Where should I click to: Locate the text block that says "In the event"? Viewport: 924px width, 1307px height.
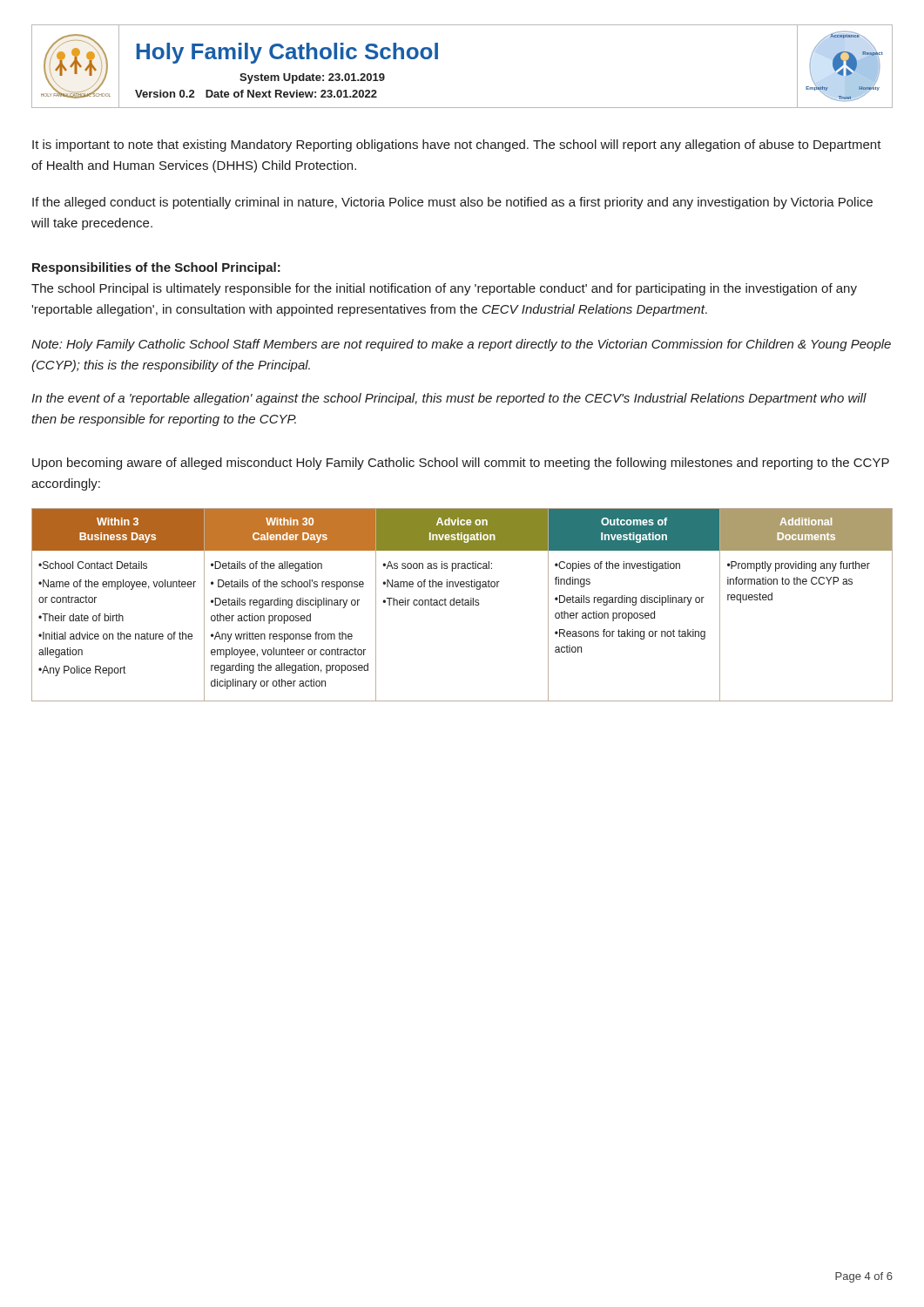(x=449, y=408)
